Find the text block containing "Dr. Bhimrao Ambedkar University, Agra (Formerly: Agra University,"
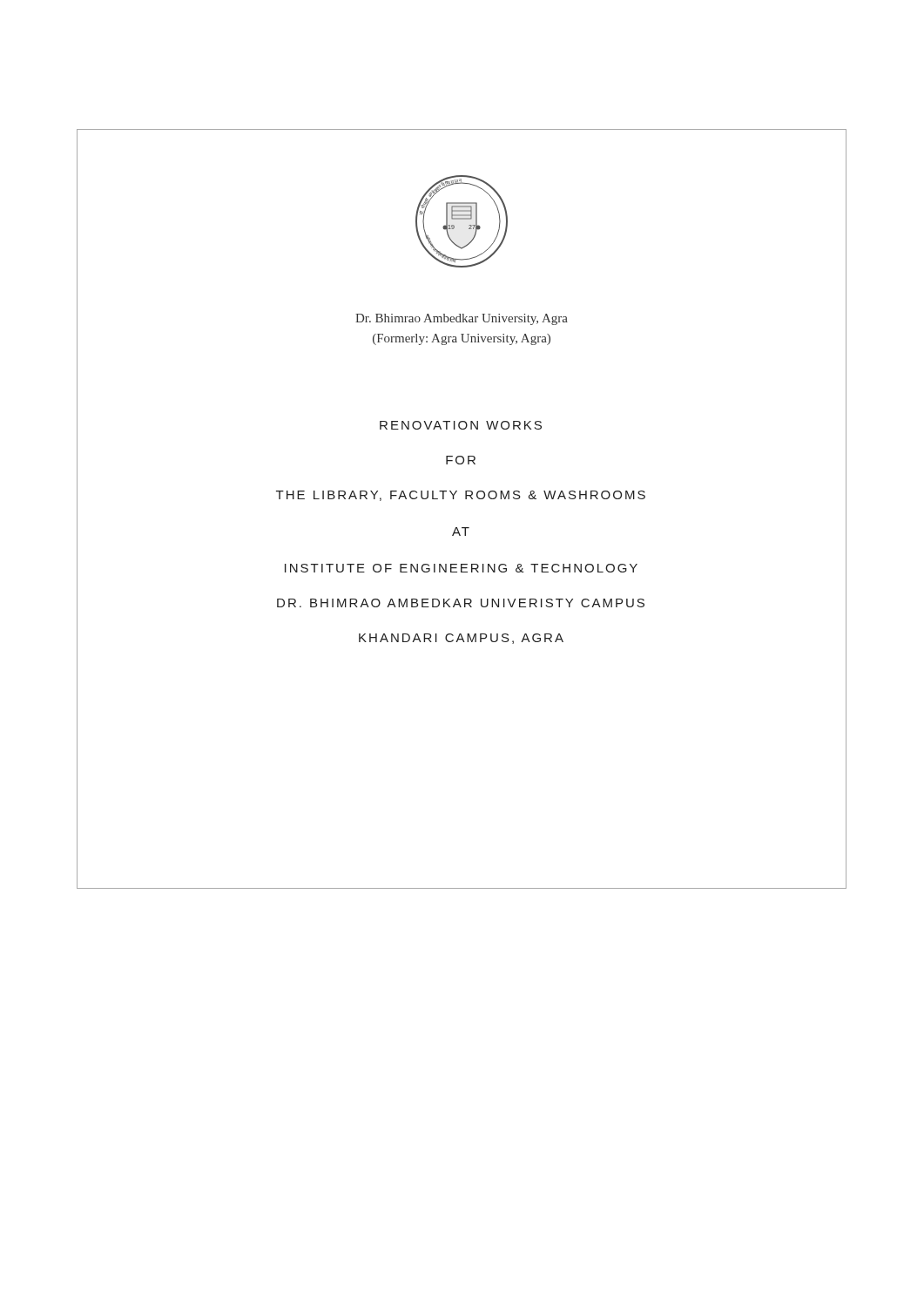Image resolution: width=924 pixels, height=1307 pixels. [x=462, y=328]
